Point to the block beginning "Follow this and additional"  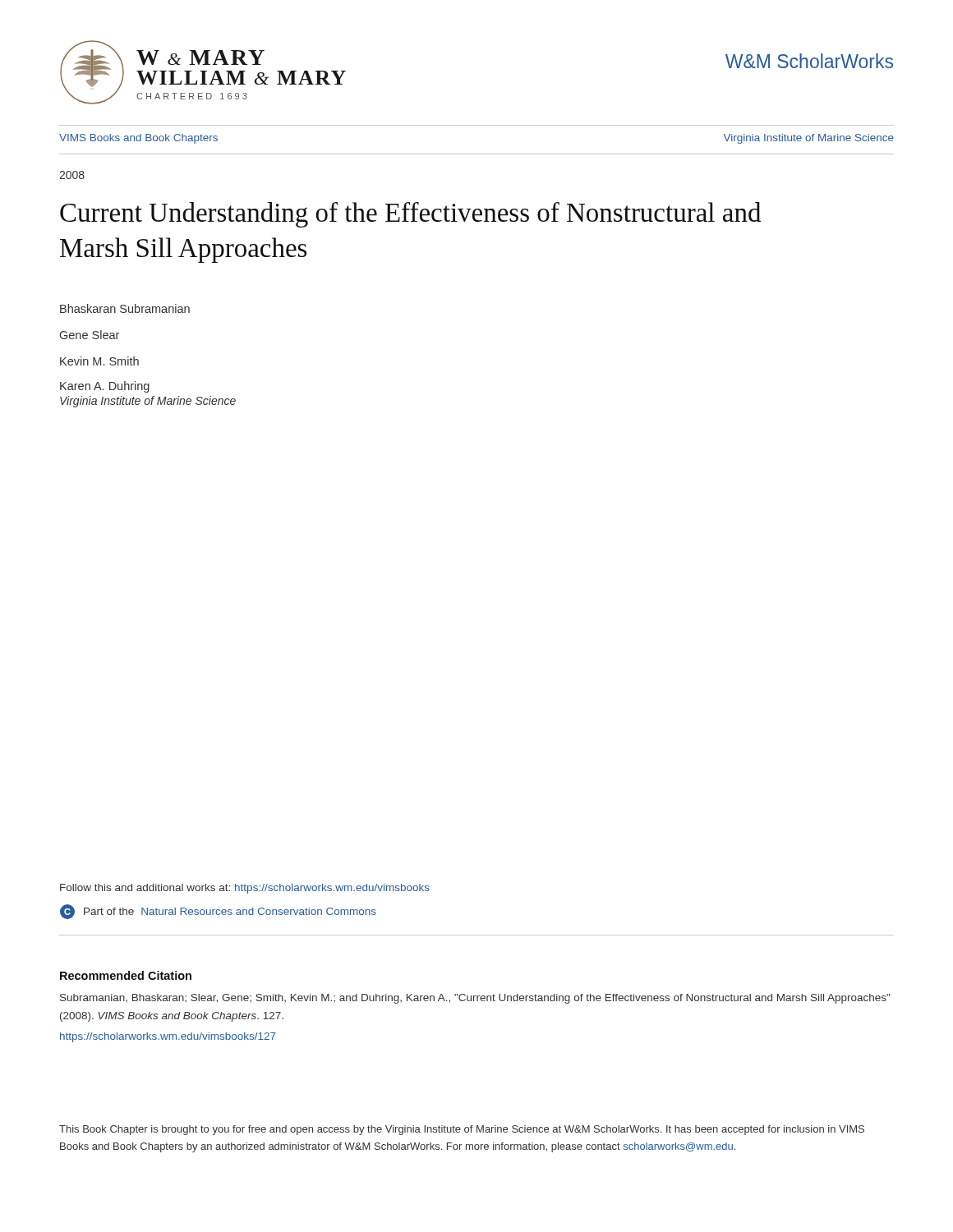coord(244,887)
